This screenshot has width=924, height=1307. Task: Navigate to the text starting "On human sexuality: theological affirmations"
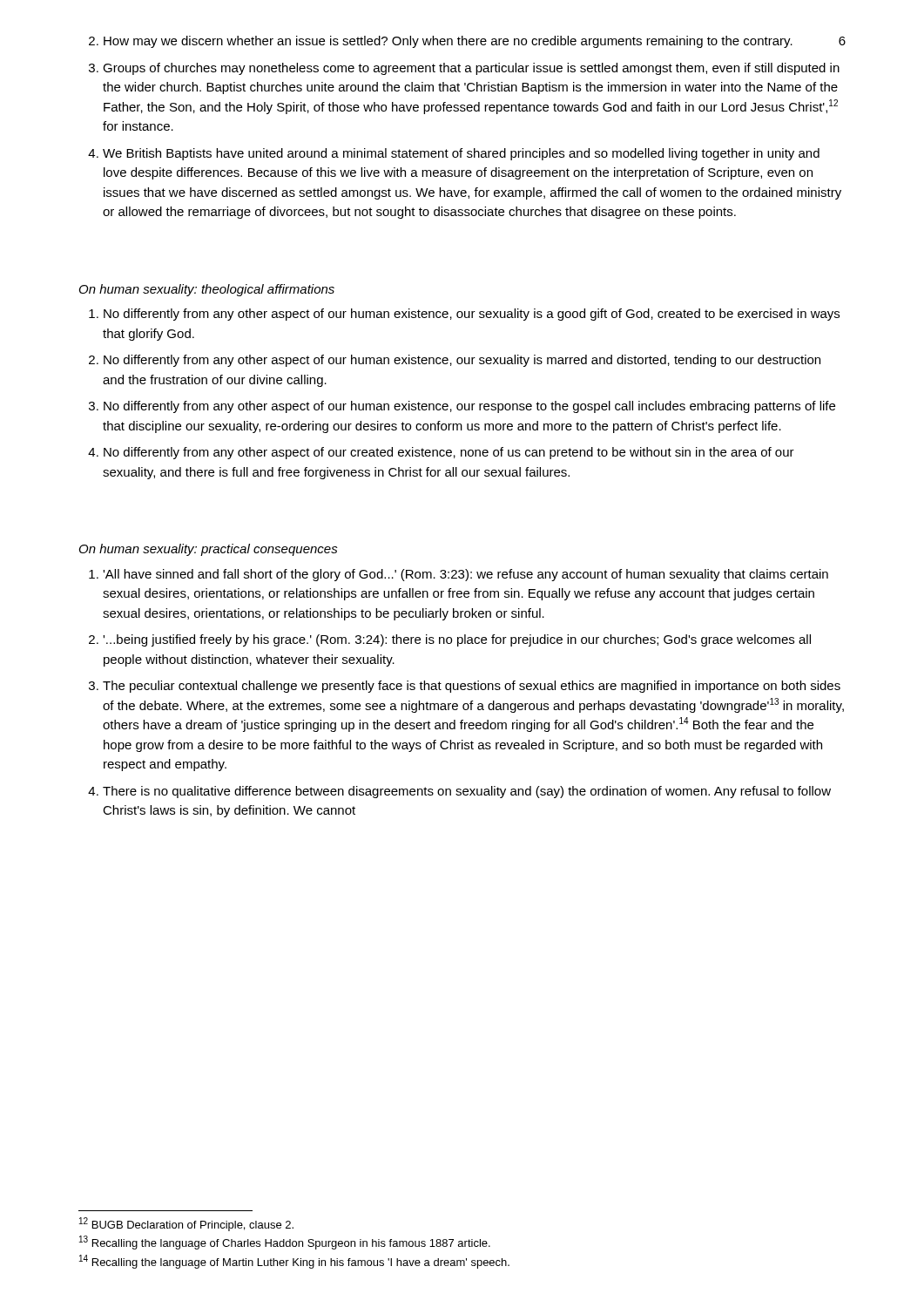(207, 288)
